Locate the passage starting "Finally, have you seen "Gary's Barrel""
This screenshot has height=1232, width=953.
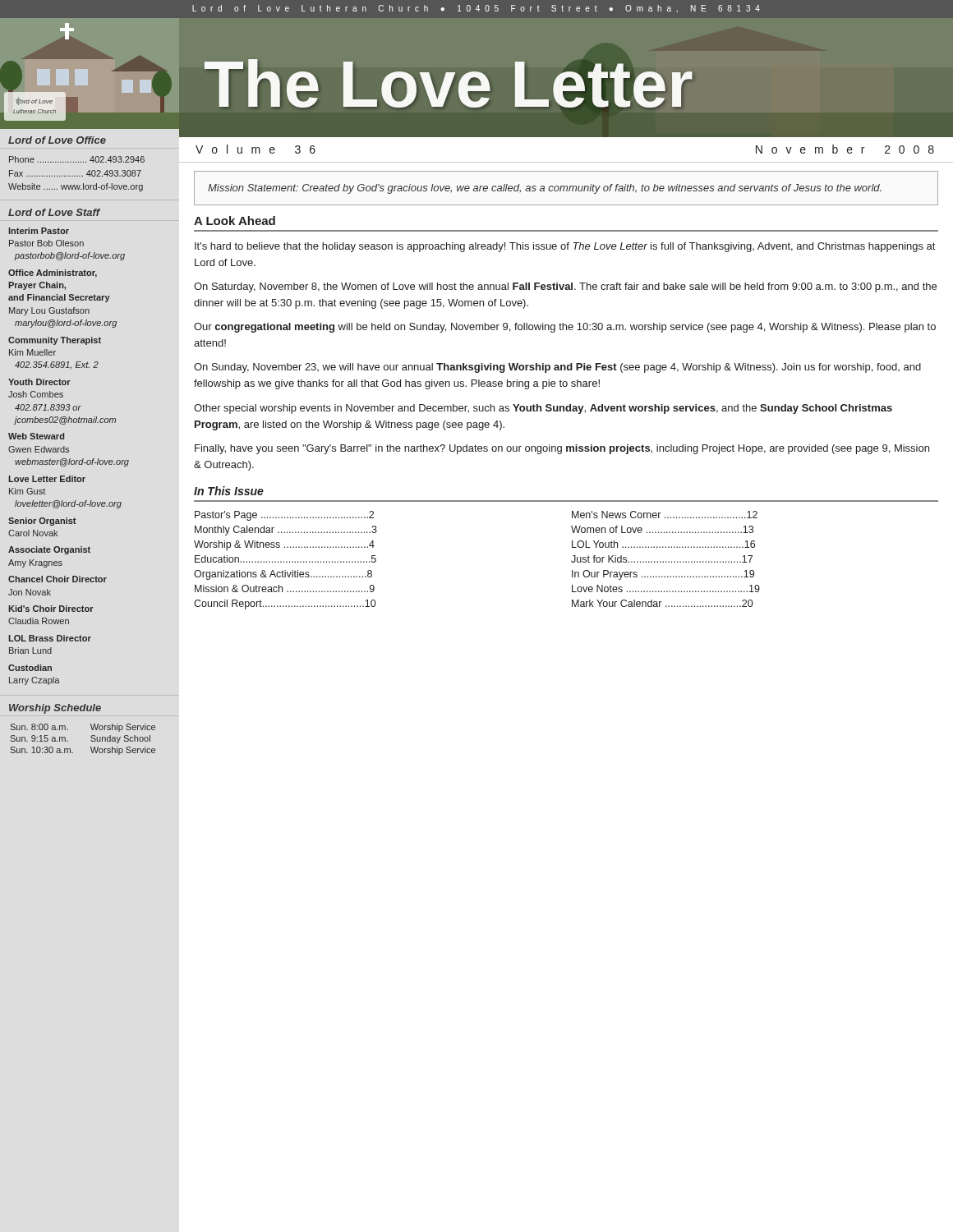562,456
